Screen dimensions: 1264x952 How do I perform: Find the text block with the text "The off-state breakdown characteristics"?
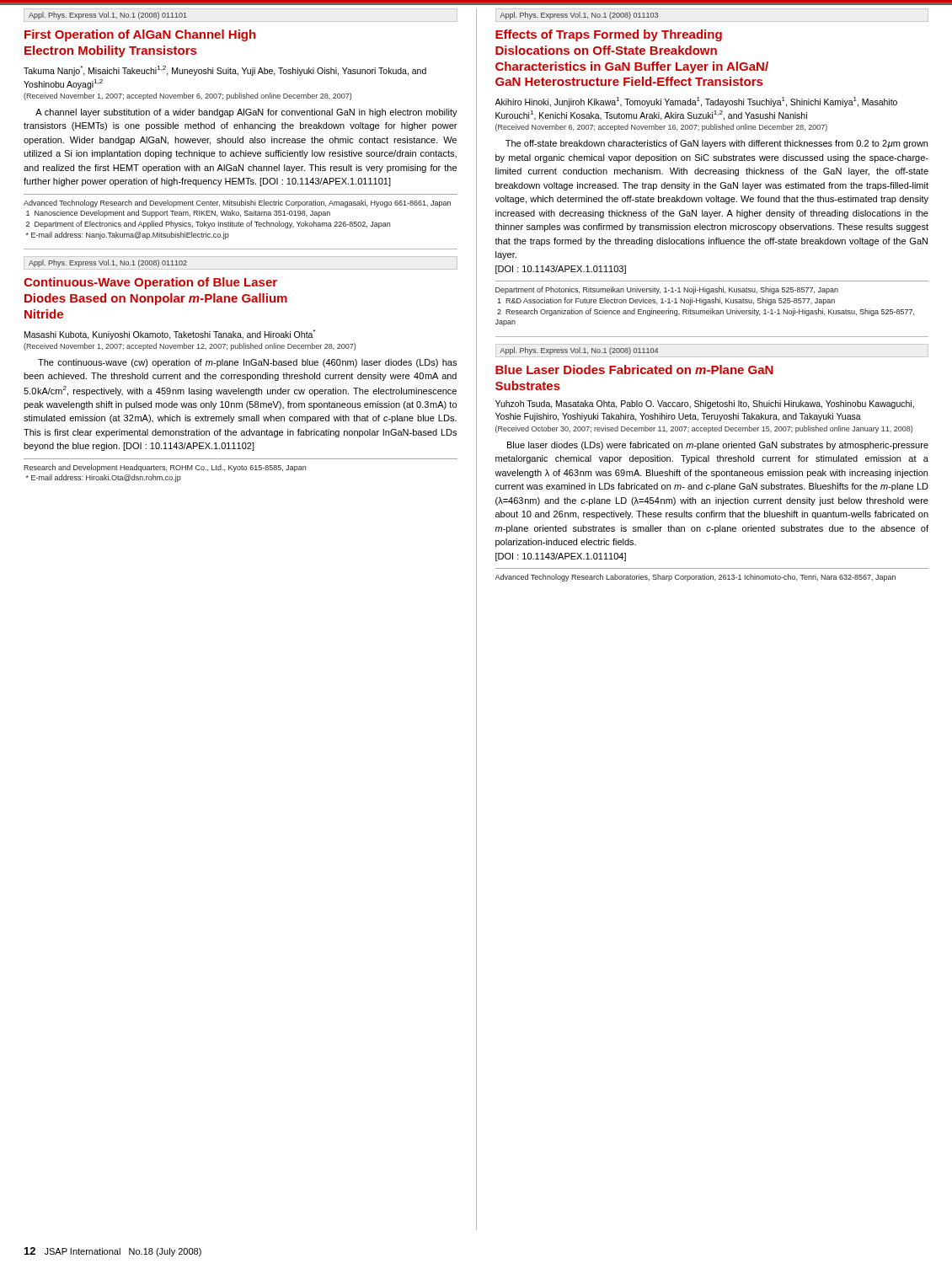[x=712, y=206]
